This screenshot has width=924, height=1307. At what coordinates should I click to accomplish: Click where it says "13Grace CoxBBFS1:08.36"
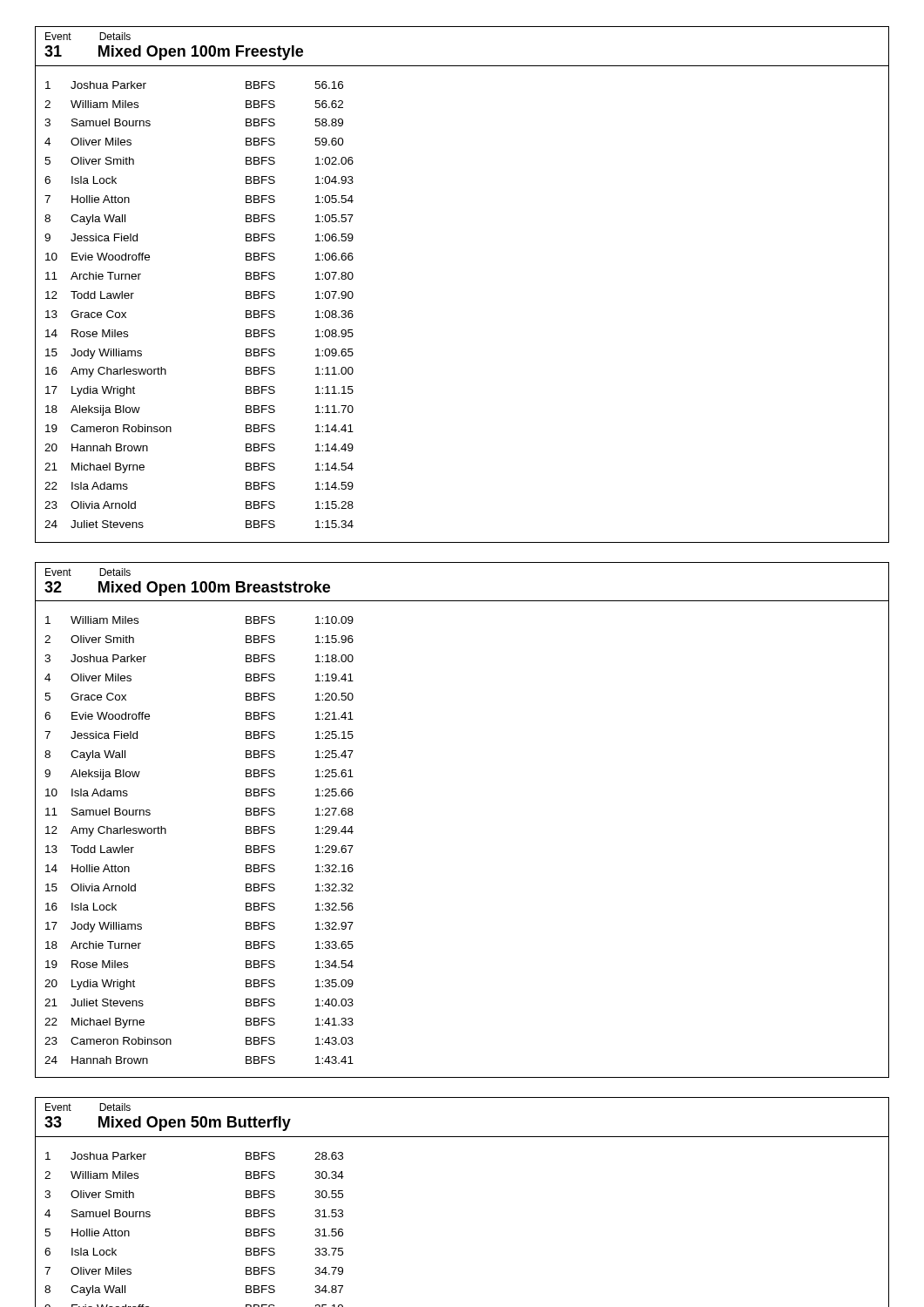(x=99, y=315)
